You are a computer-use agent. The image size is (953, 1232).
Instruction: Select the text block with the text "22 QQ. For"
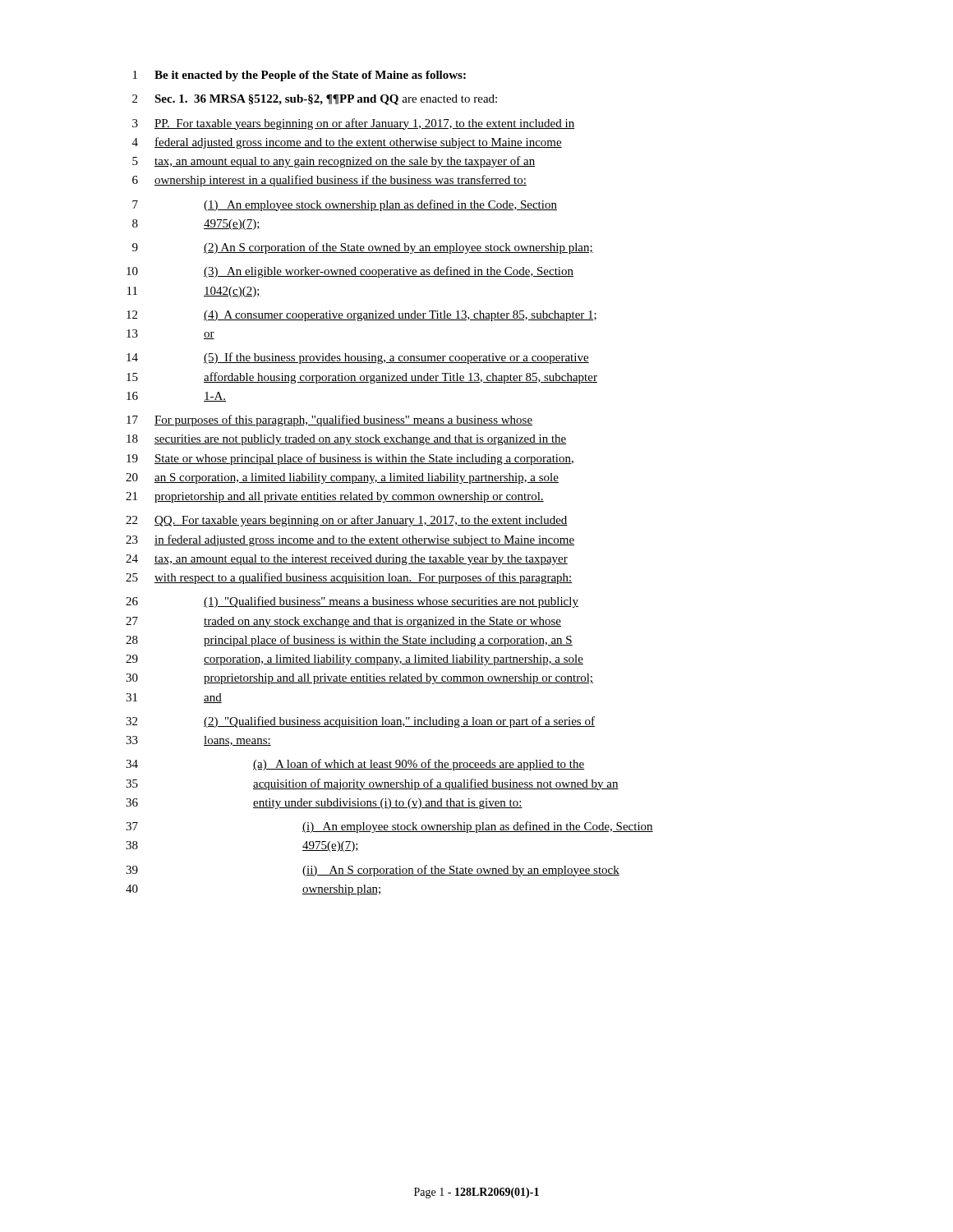(476, 549)
